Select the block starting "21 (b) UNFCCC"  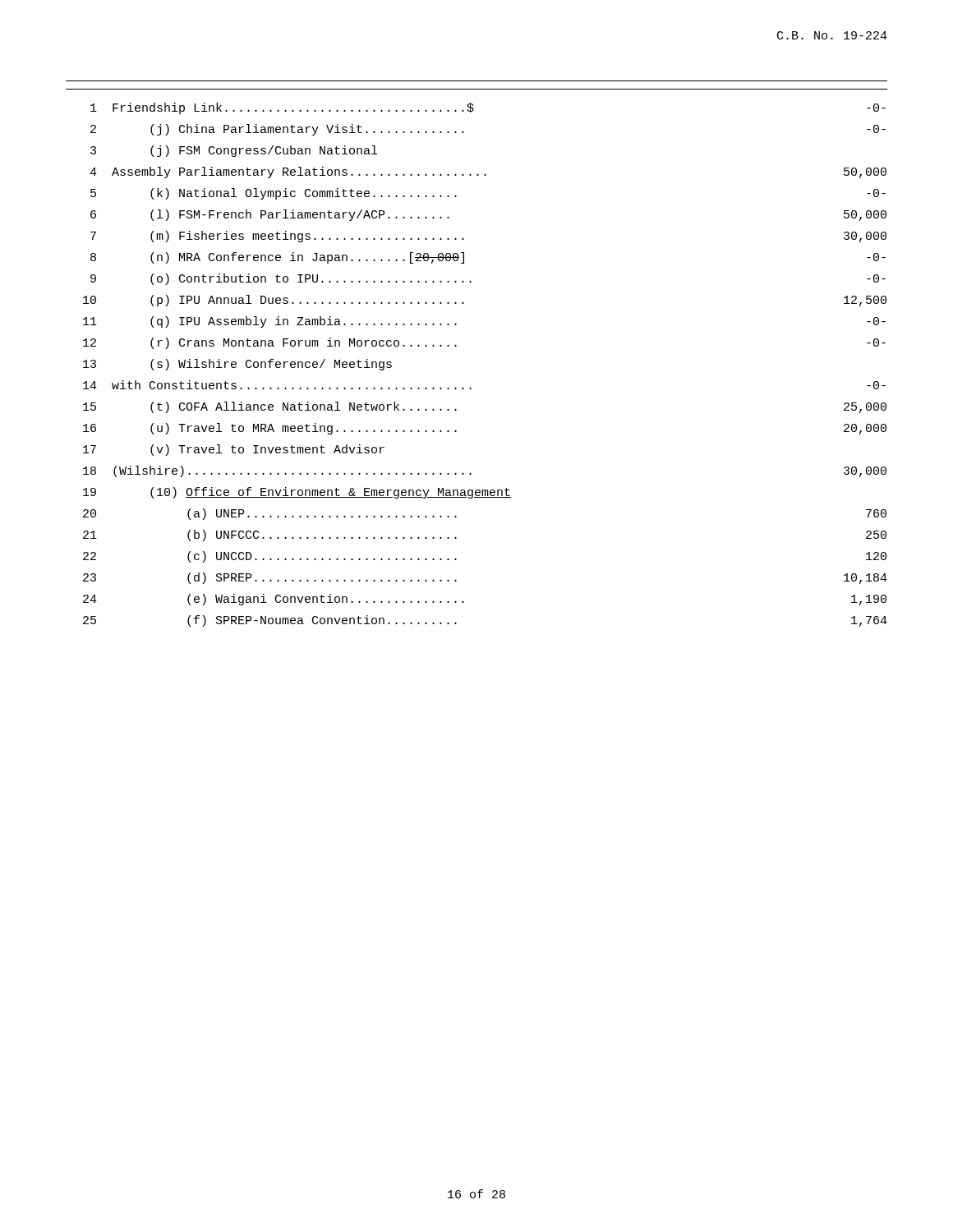pyautogui.click(x=93, y=535)
